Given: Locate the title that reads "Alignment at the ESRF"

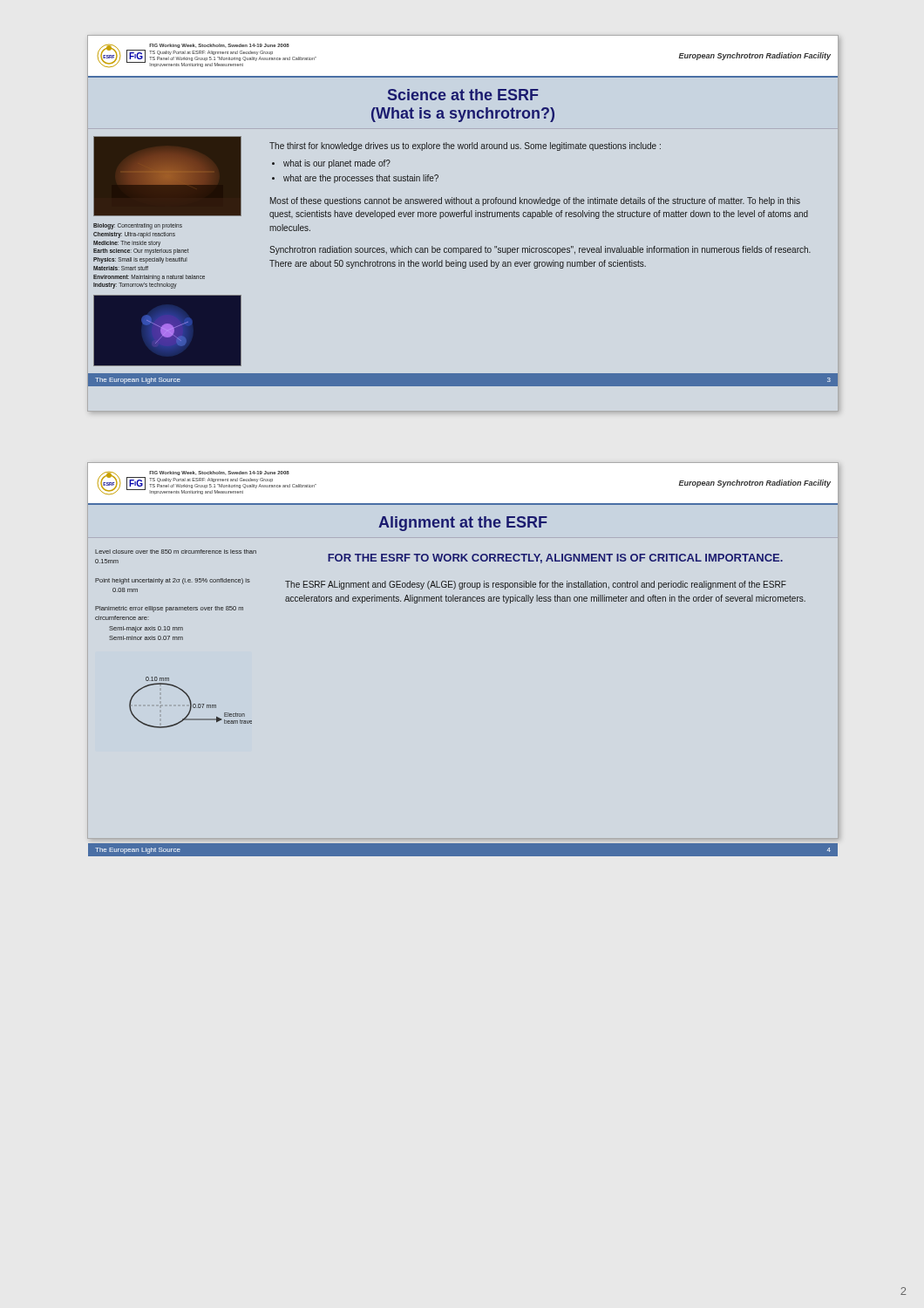Looking at the screenshot, I should [463, 522].
